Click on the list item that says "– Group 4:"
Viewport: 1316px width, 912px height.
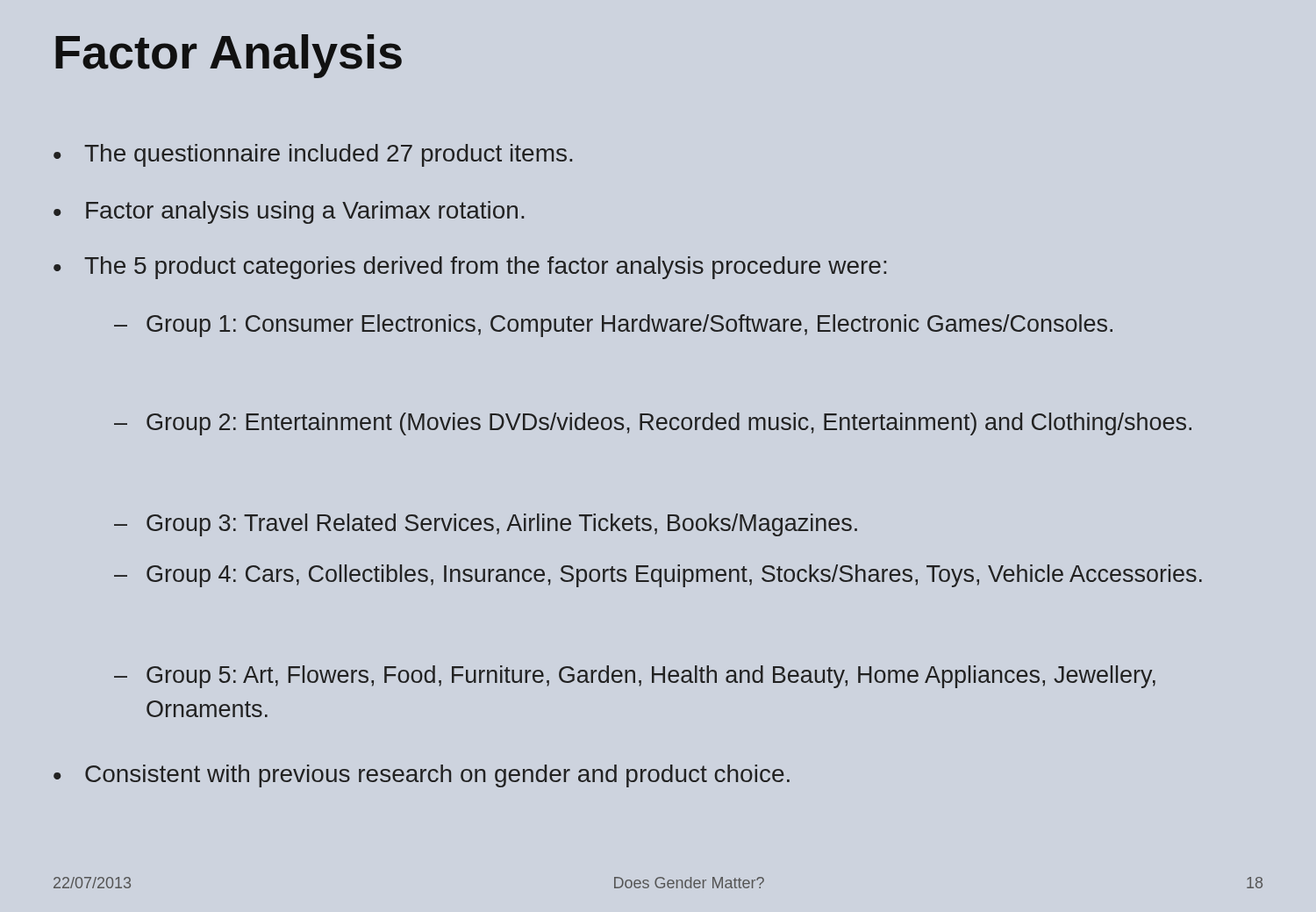tap(659, 575)
